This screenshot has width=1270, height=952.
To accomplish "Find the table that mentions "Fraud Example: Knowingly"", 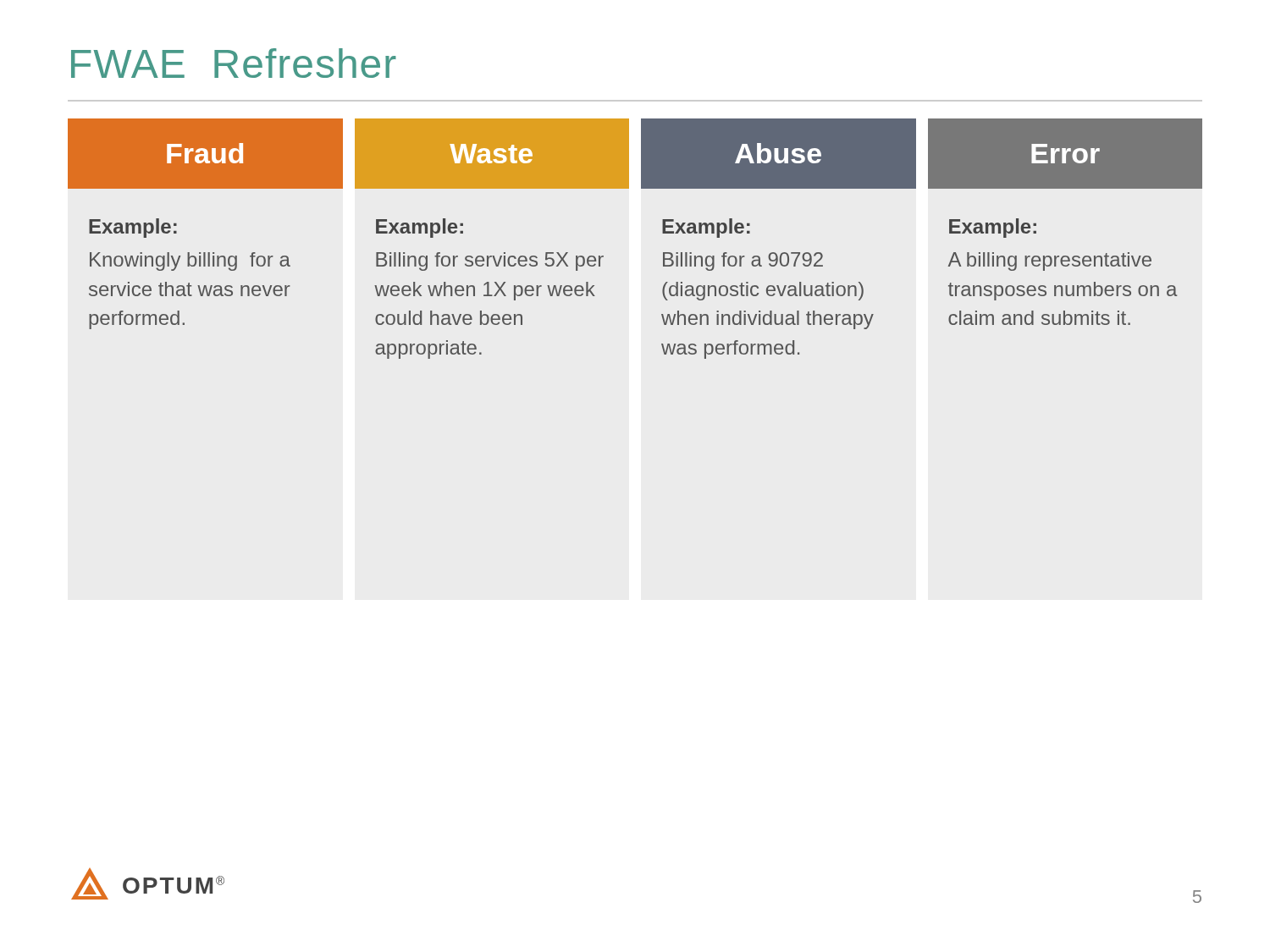I will coord(635,359).
